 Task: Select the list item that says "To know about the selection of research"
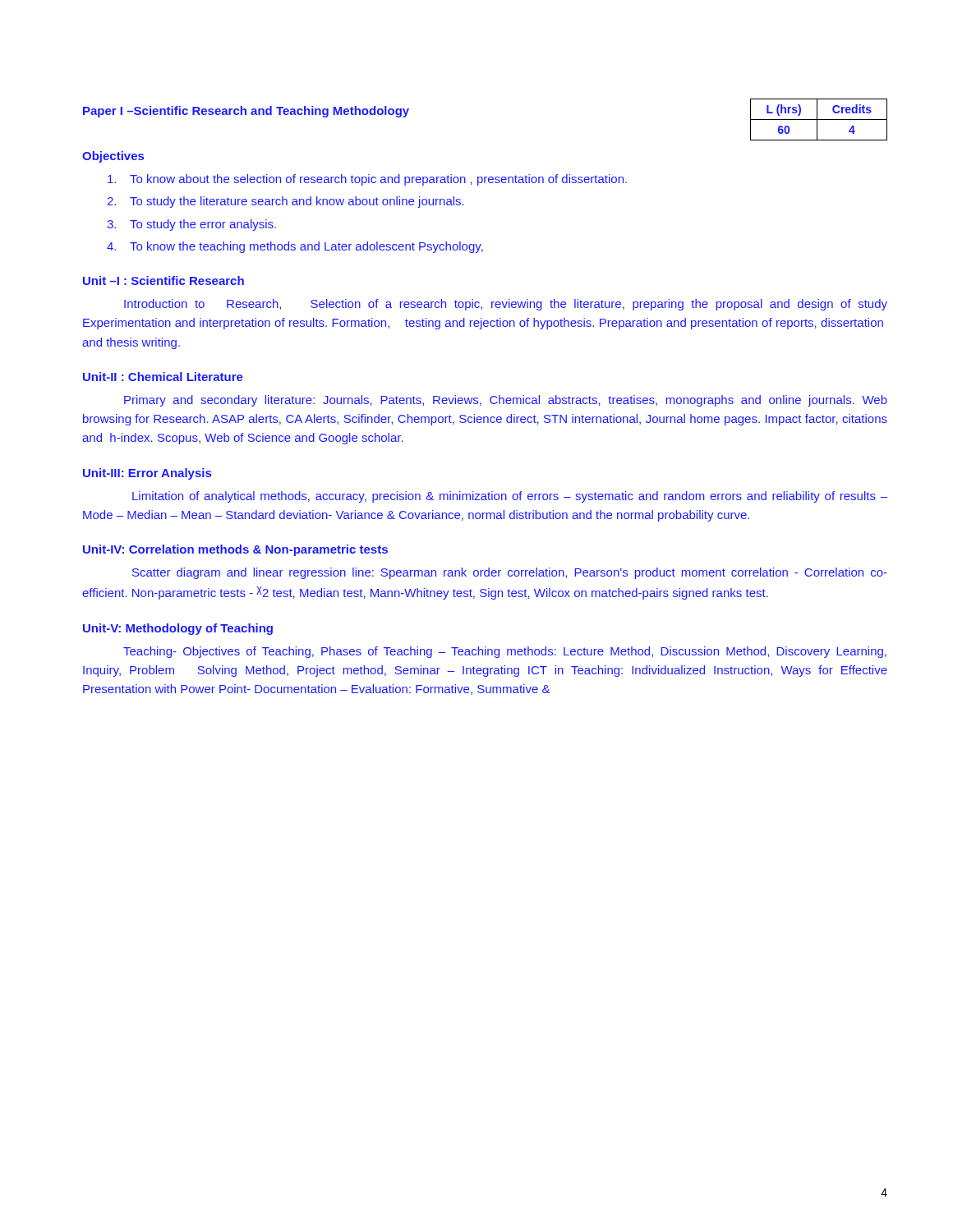(x=485, y=179)
